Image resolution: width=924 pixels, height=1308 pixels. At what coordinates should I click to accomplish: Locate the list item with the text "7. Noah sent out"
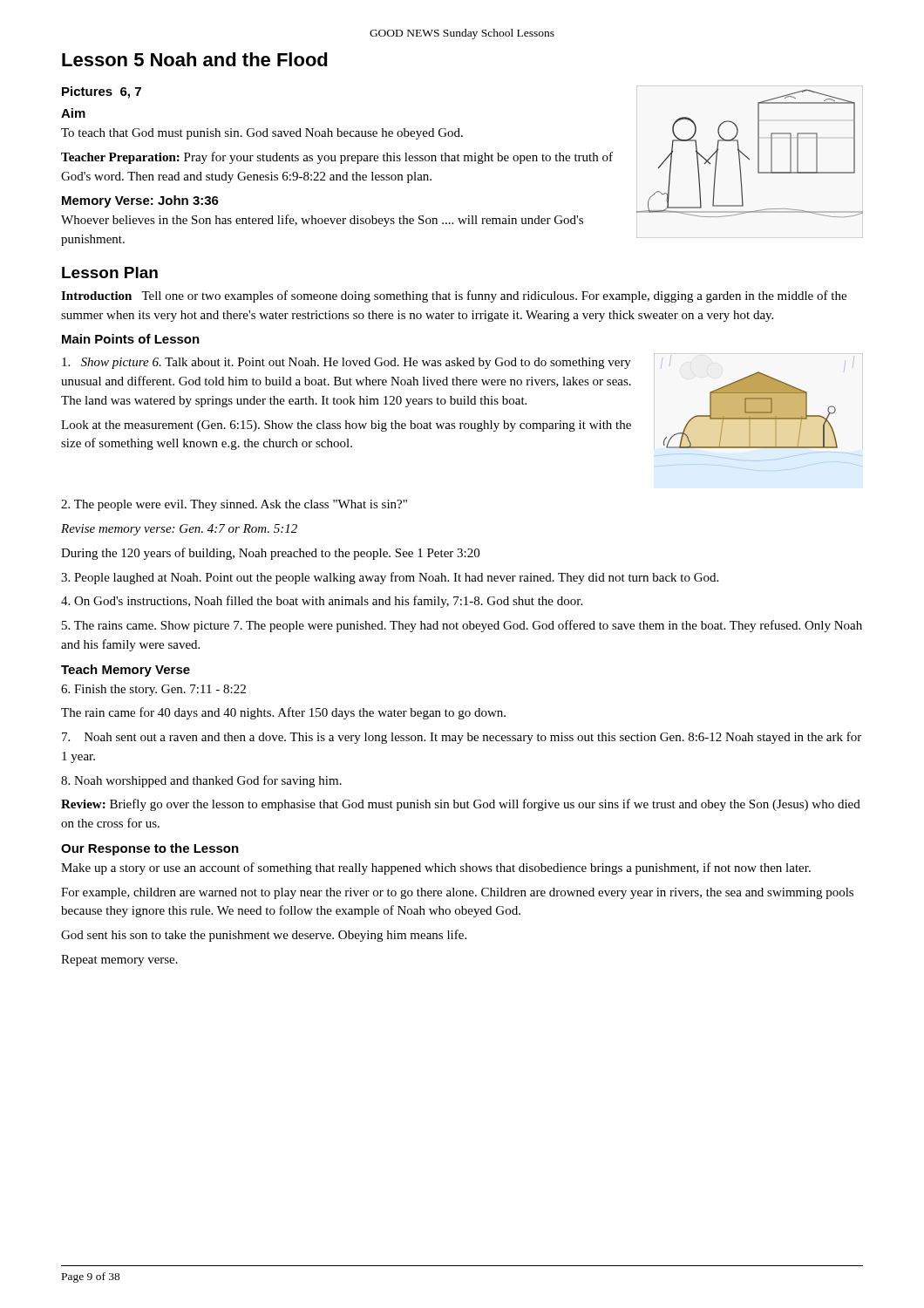[462, 747]
